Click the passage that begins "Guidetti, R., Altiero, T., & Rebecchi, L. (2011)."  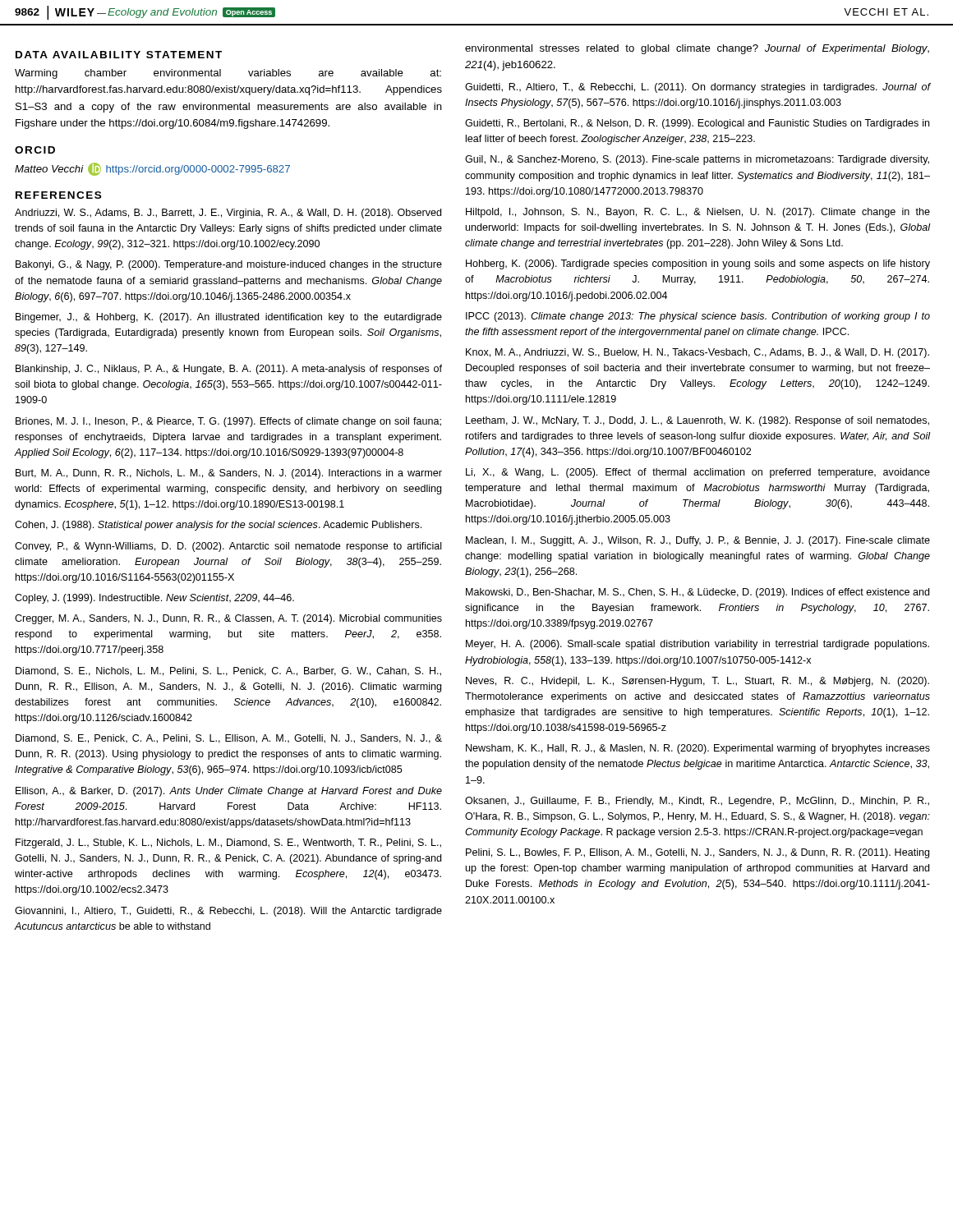click(698, 95)
